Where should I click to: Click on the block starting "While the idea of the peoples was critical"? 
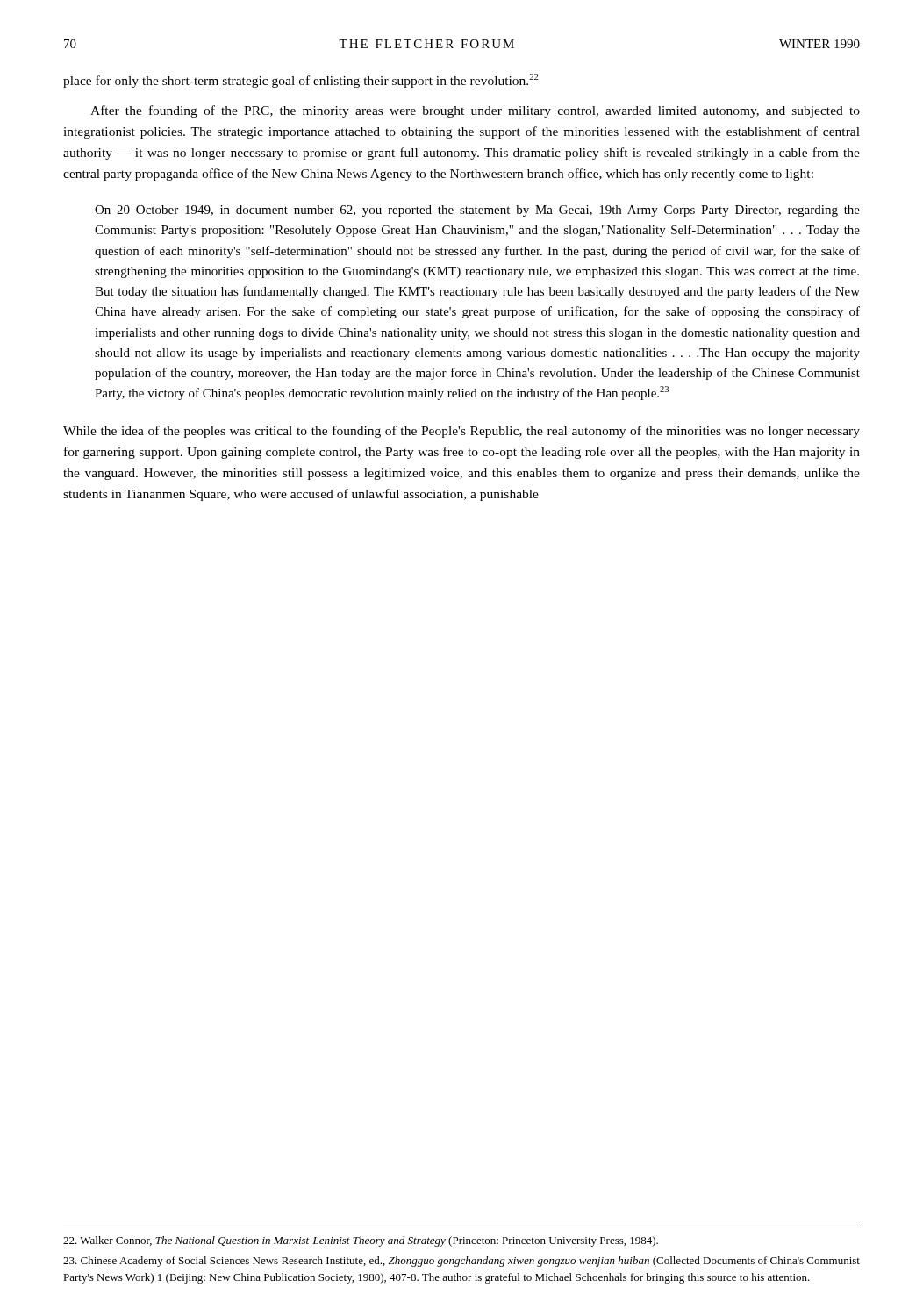pos(462,462)
